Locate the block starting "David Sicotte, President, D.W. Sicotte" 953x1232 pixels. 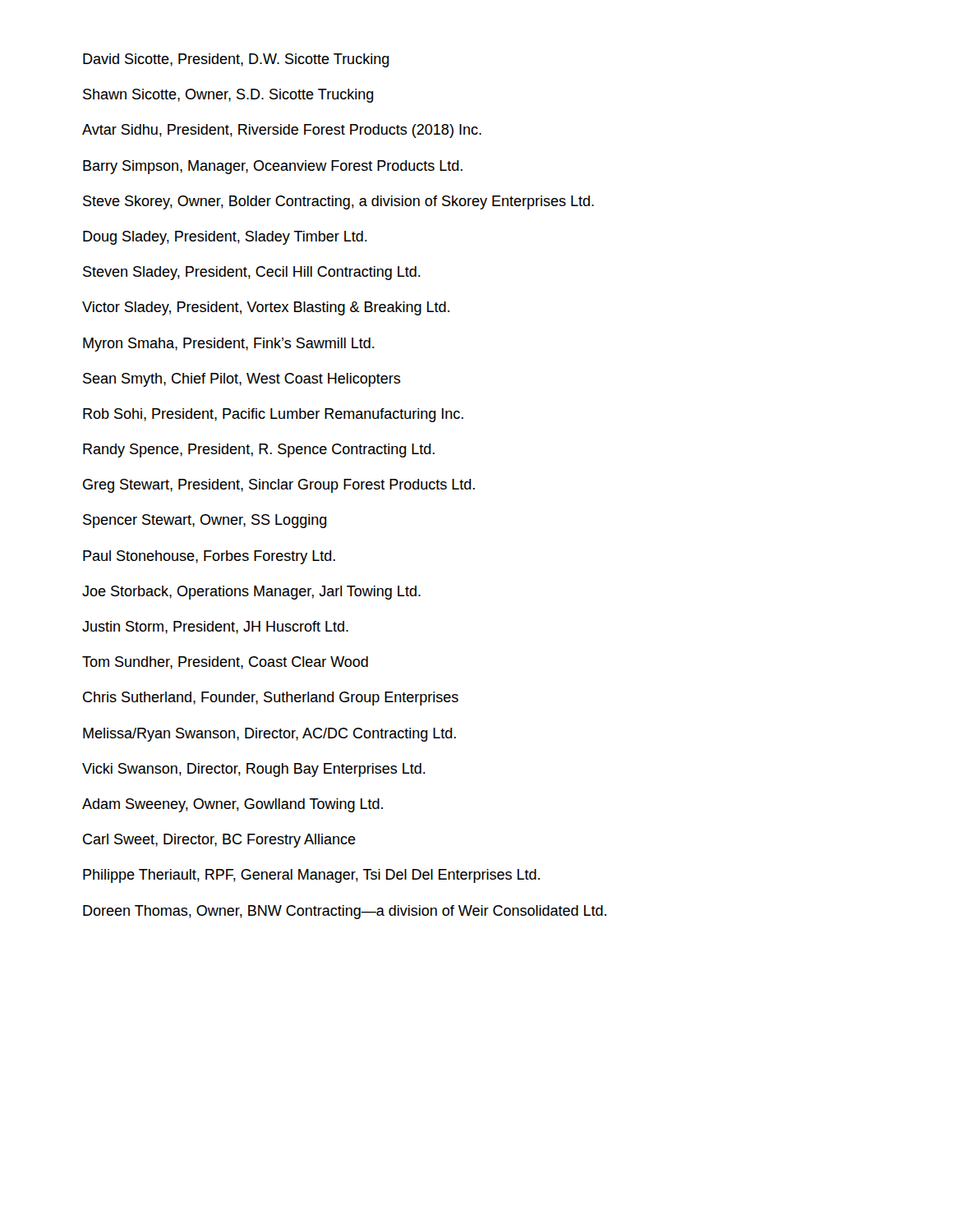(x=236, y=59)
